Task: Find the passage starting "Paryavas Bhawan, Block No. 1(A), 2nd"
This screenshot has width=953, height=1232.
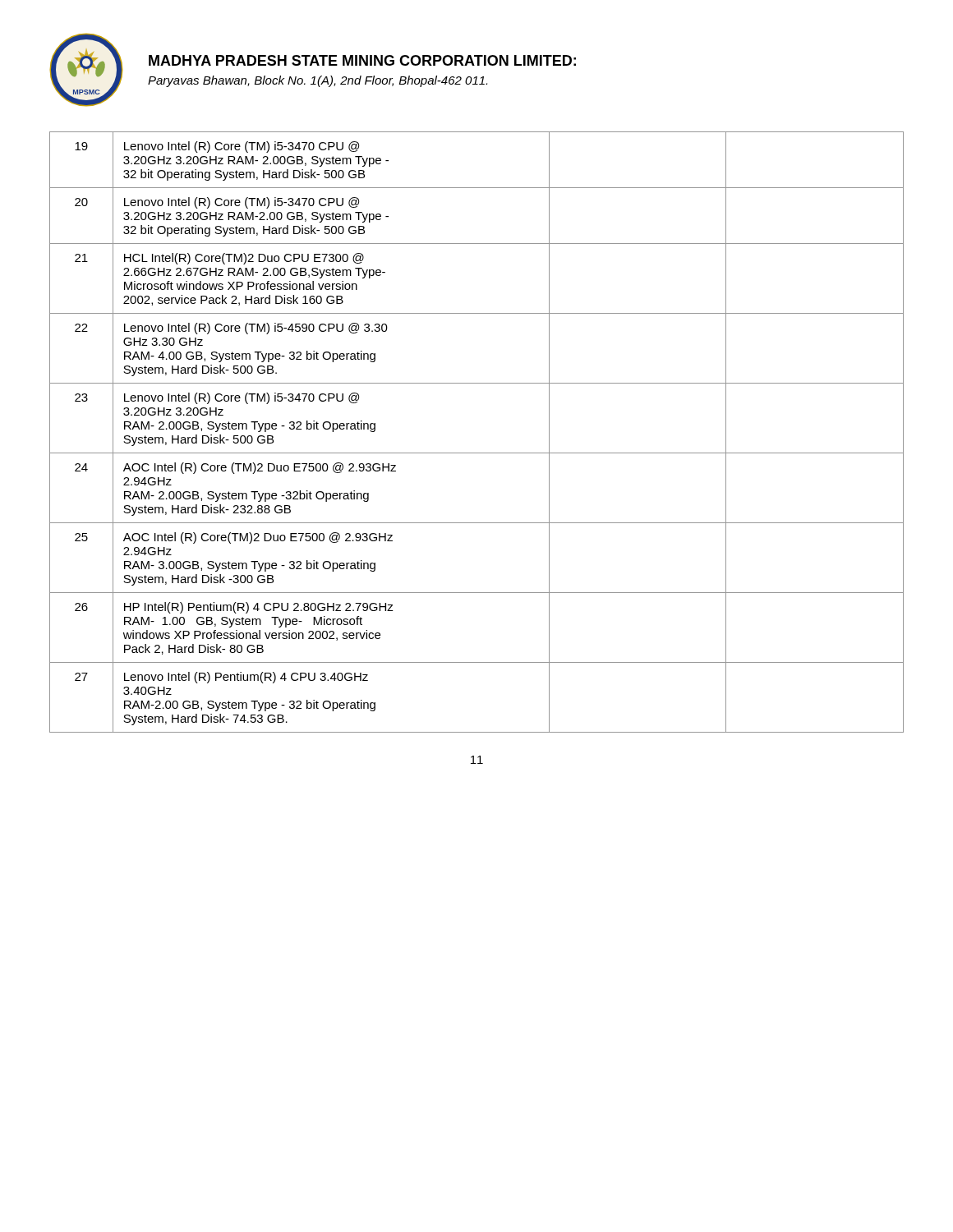Action: pyautogui.click(x=318, y=80)
